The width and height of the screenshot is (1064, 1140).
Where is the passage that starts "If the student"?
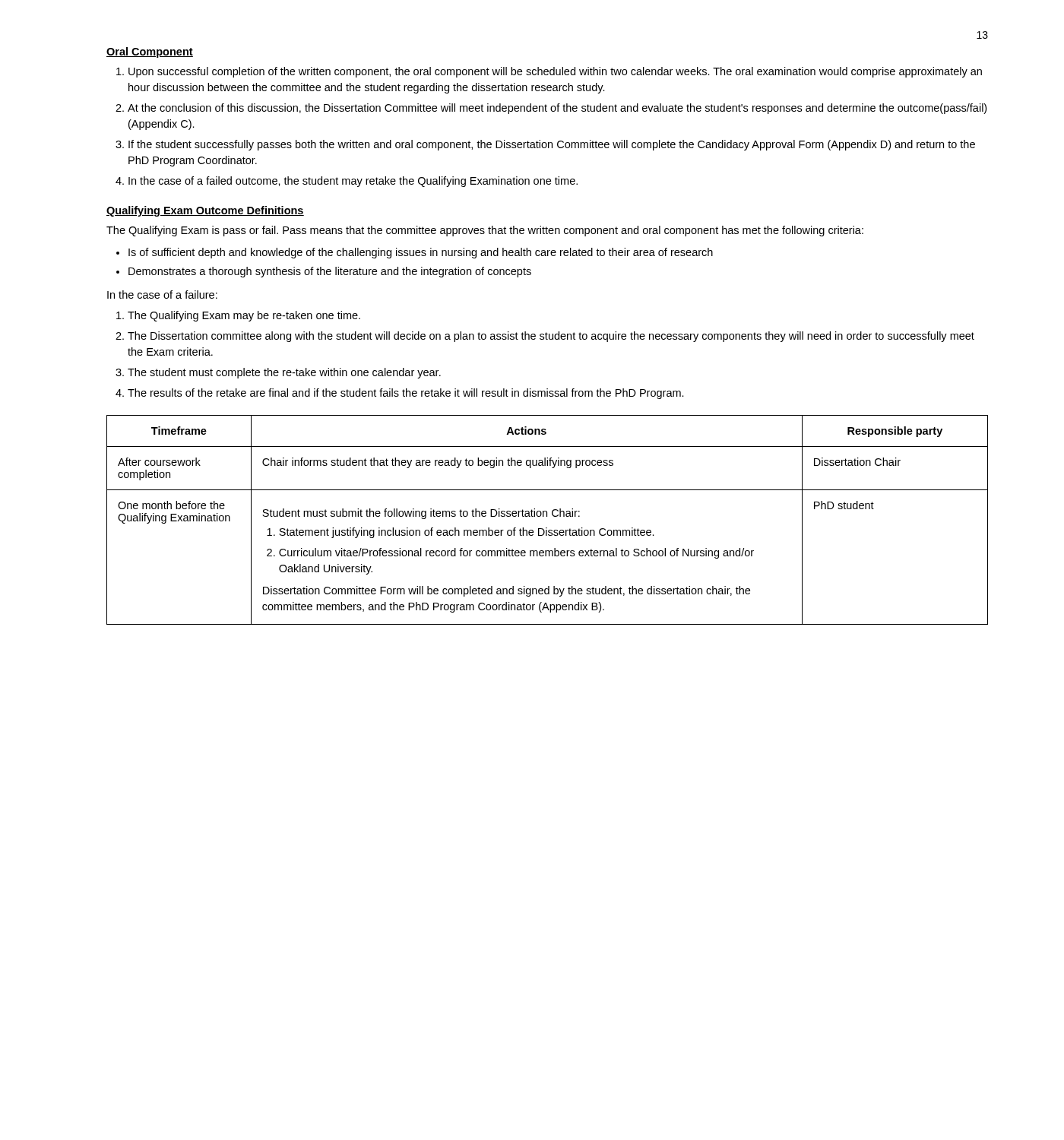click(552, 152)
